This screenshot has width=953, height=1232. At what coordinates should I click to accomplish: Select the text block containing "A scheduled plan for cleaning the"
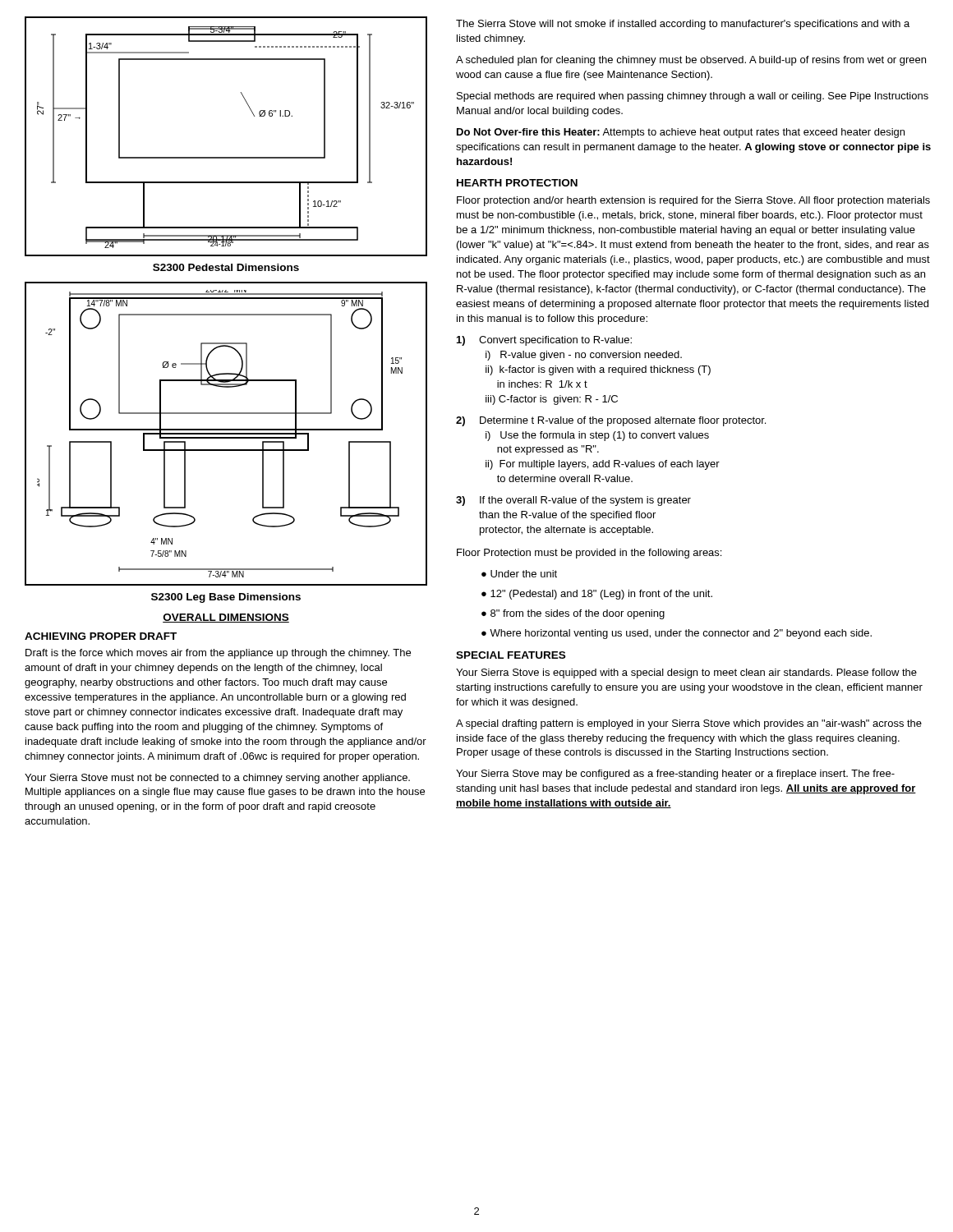click(x=694, y=67)
